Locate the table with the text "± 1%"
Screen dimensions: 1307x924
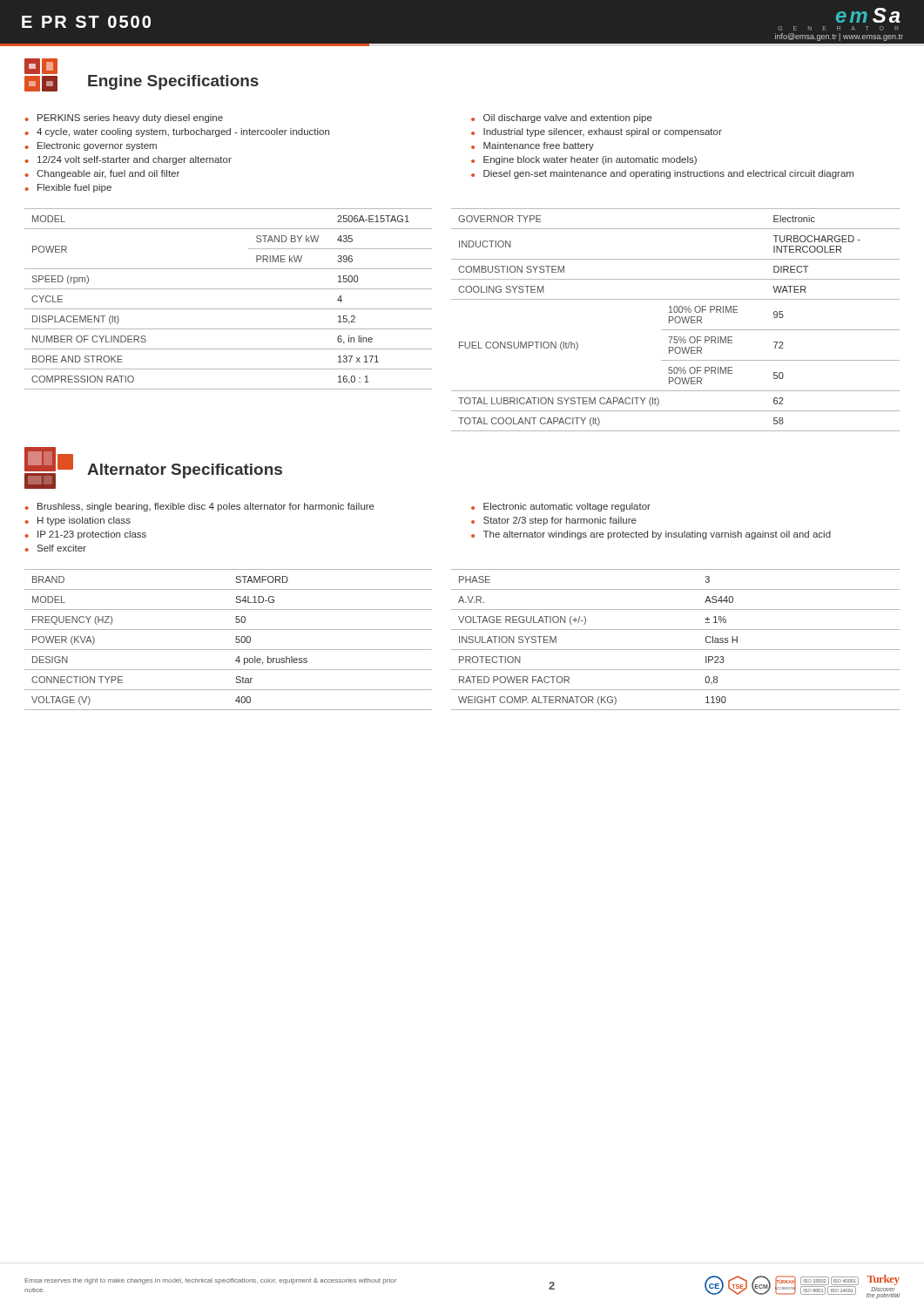[x=675, y=640]
